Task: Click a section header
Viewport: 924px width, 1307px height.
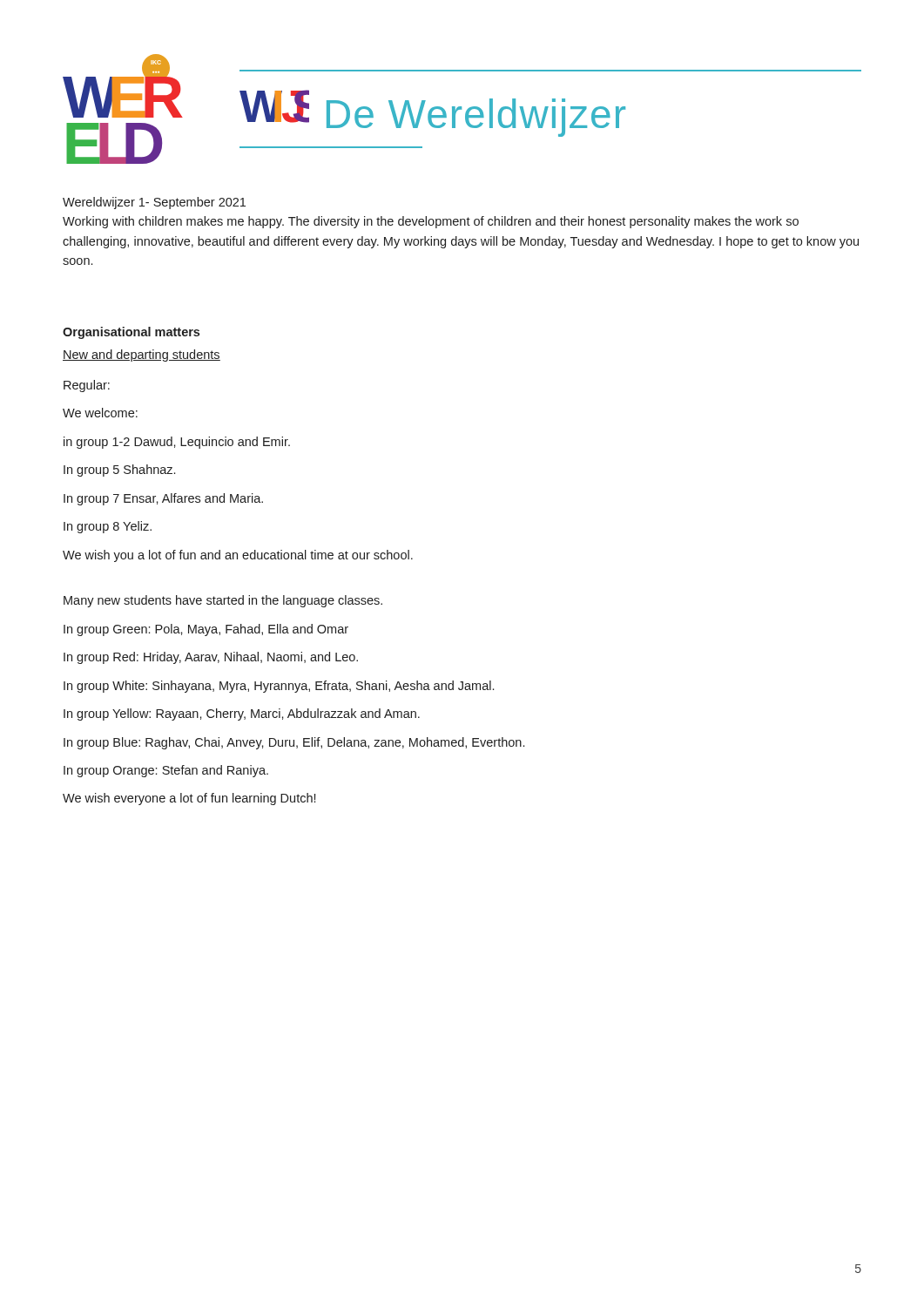Action: pyautogui.click(x=131, y=332)
